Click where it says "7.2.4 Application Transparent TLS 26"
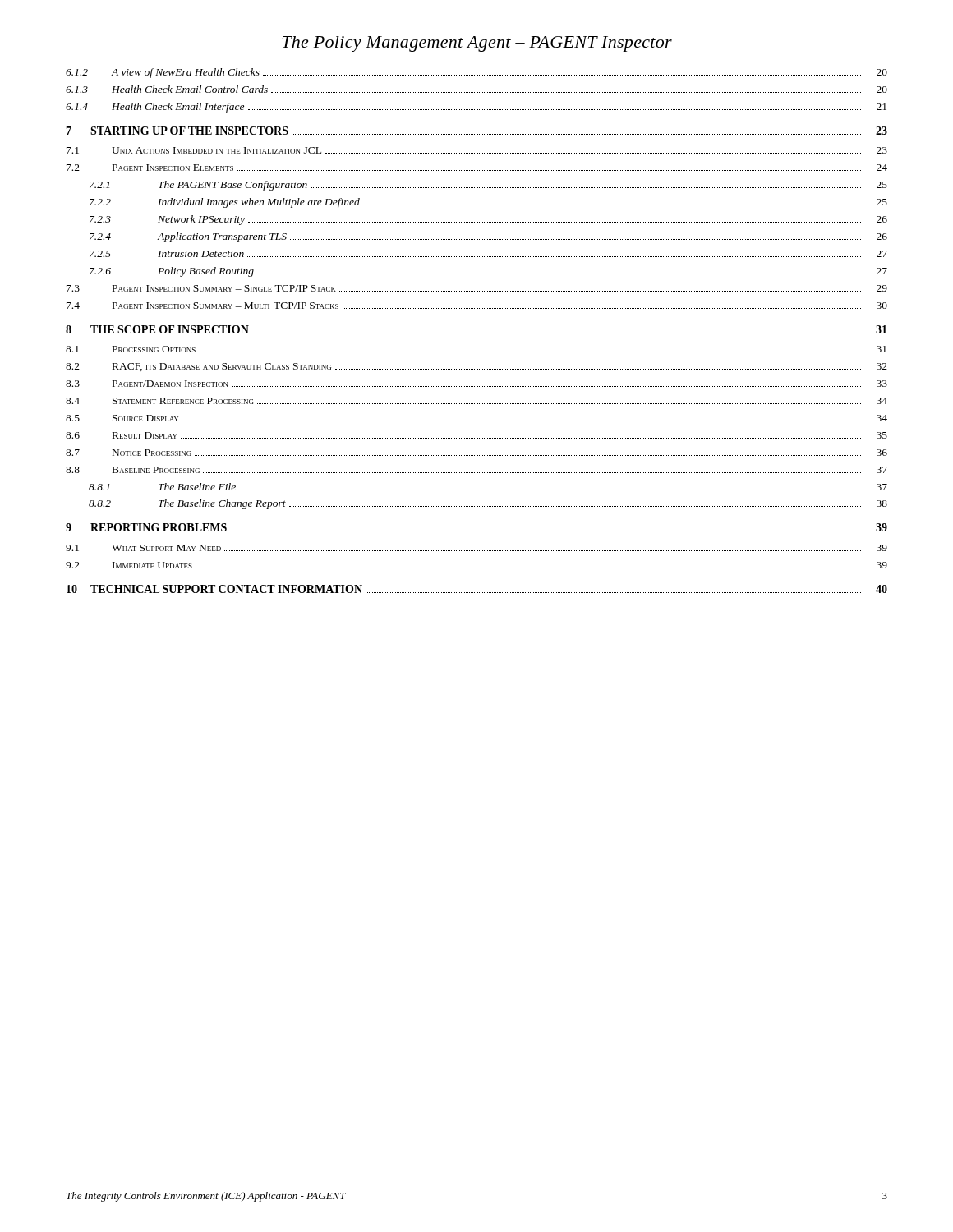Viewport: 953px width, 1232px height. click(476, 237)
